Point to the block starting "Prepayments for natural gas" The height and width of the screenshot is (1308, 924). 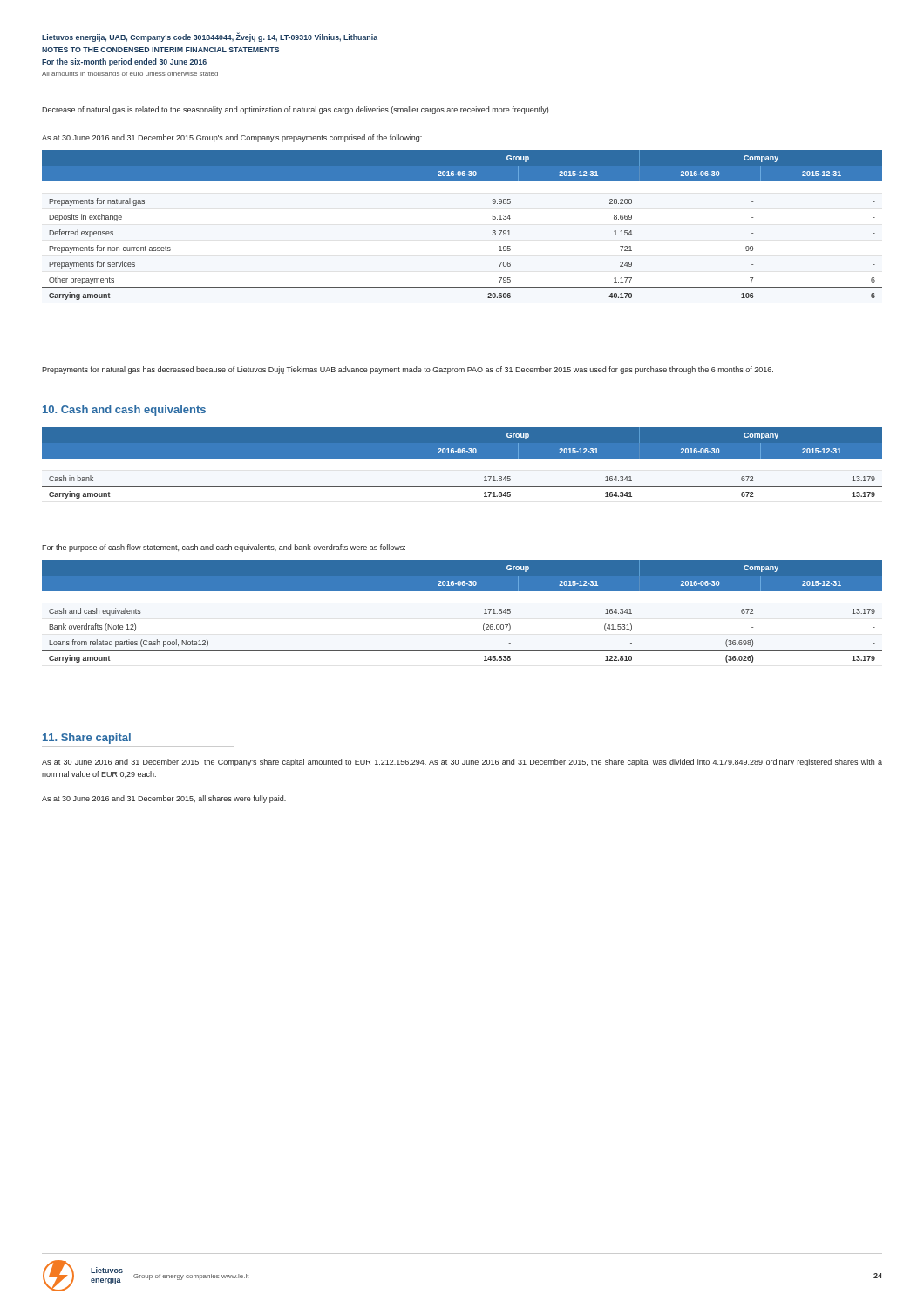(408, 370)
